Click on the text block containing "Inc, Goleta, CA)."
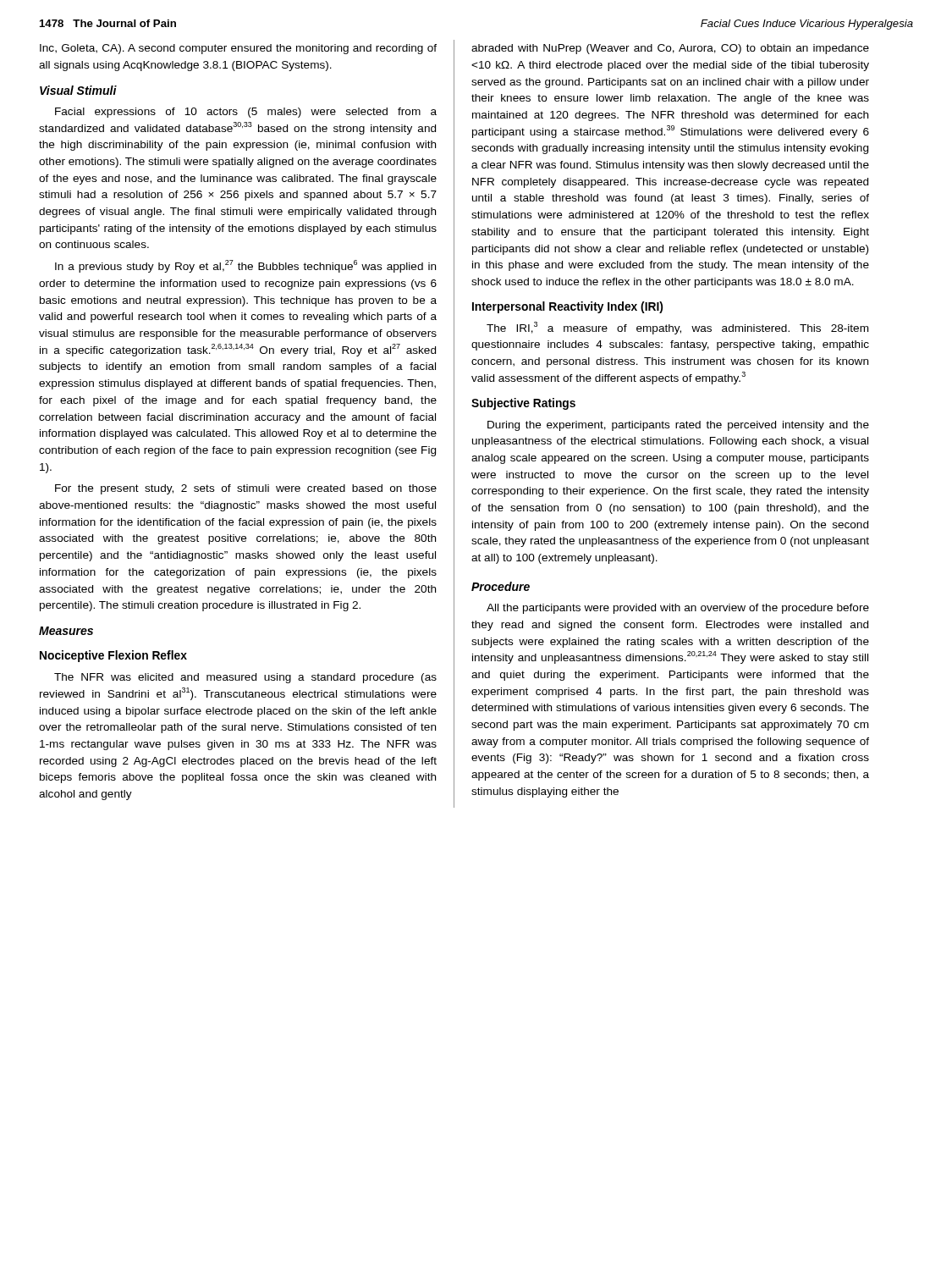Image resolution: width=952 pixels, height=1270 pixels. tap(238, 57)
